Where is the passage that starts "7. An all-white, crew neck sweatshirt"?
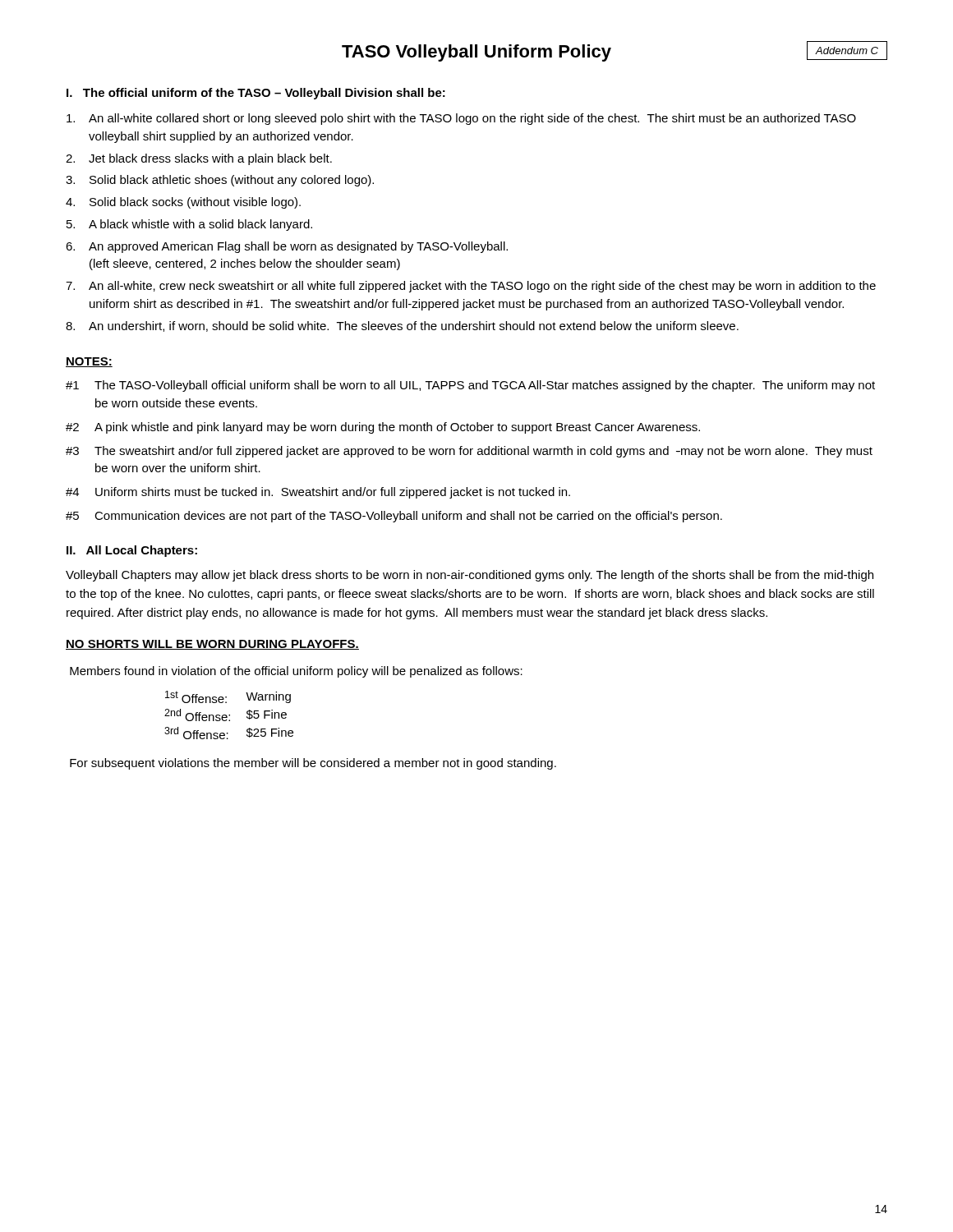The image size is (953, 1232). (x=476, y=295)
